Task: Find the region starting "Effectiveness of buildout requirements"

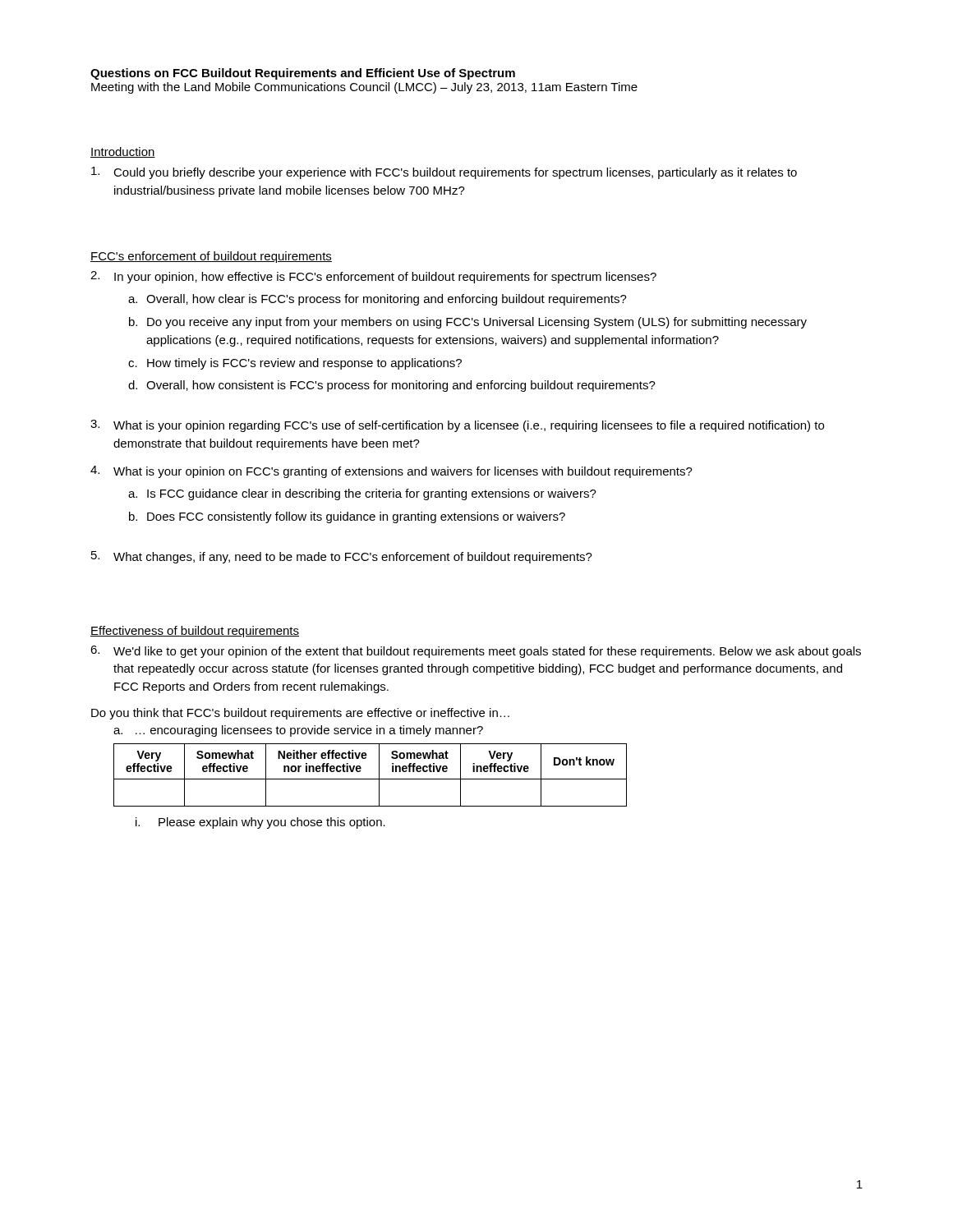Action: click(x=195, y=630)
